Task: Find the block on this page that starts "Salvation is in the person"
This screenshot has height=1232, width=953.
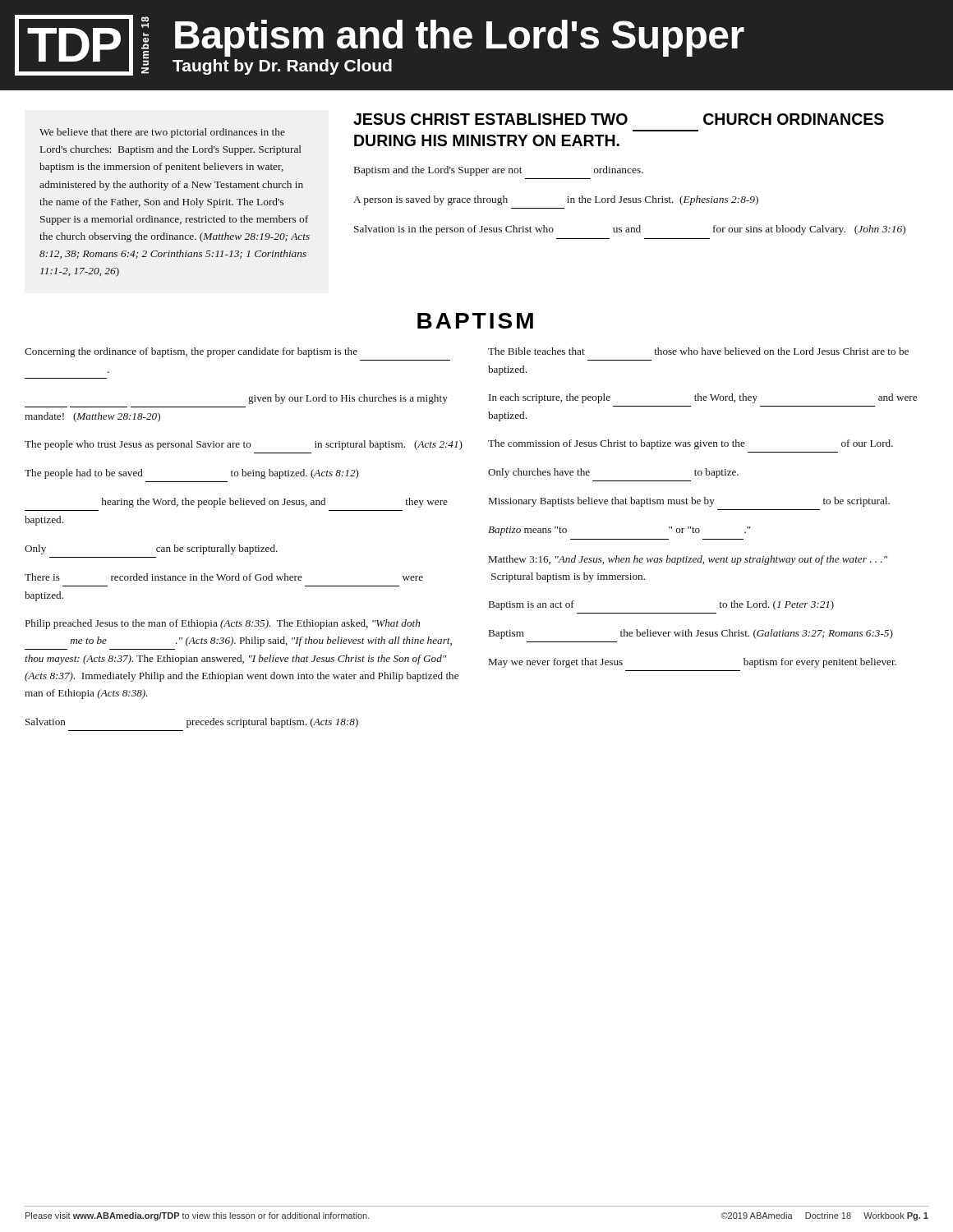Action: pyautogui.click(x=630, y=230)
